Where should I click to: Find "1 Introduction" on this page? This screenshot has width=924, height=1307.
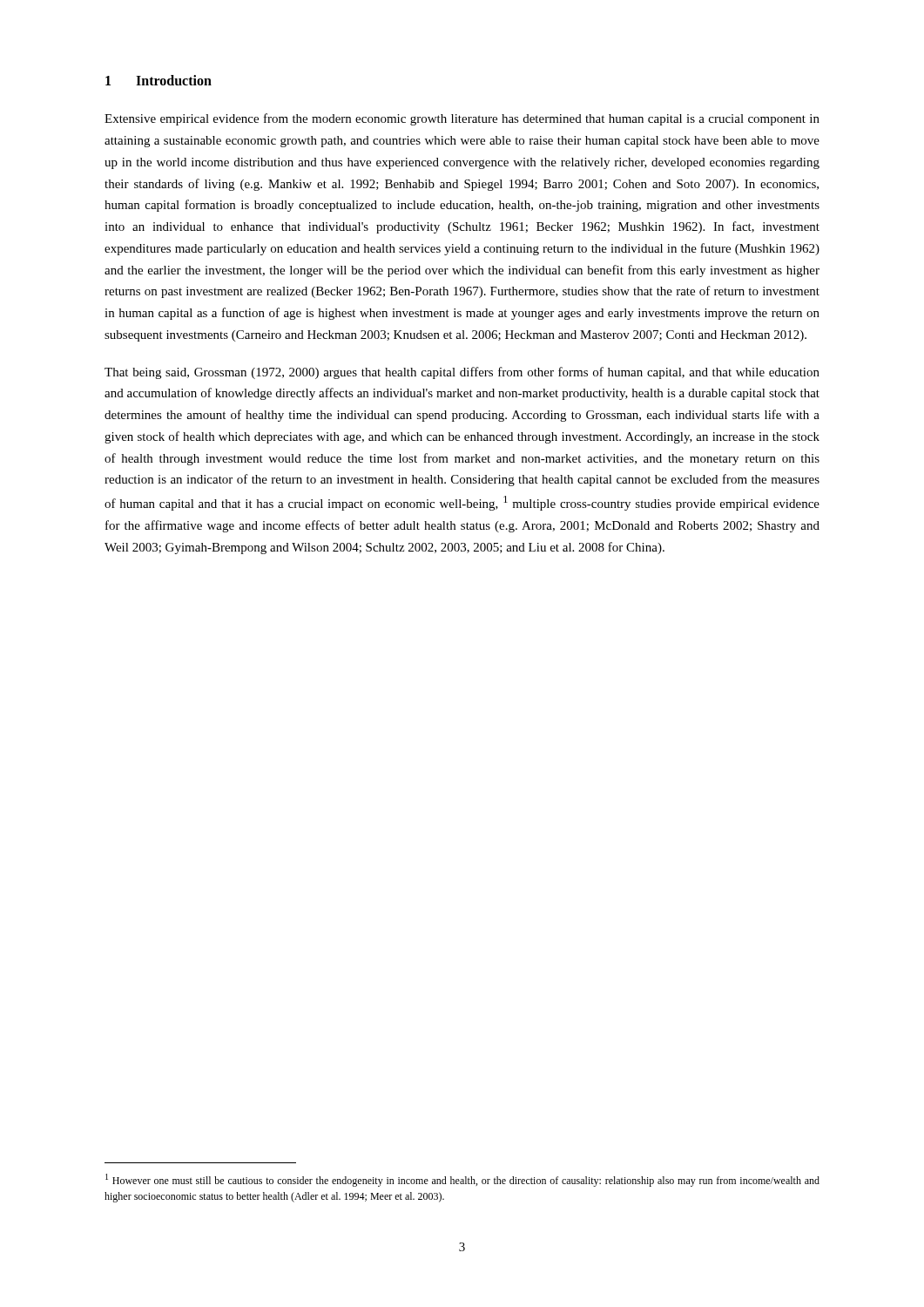coord(158,80)
